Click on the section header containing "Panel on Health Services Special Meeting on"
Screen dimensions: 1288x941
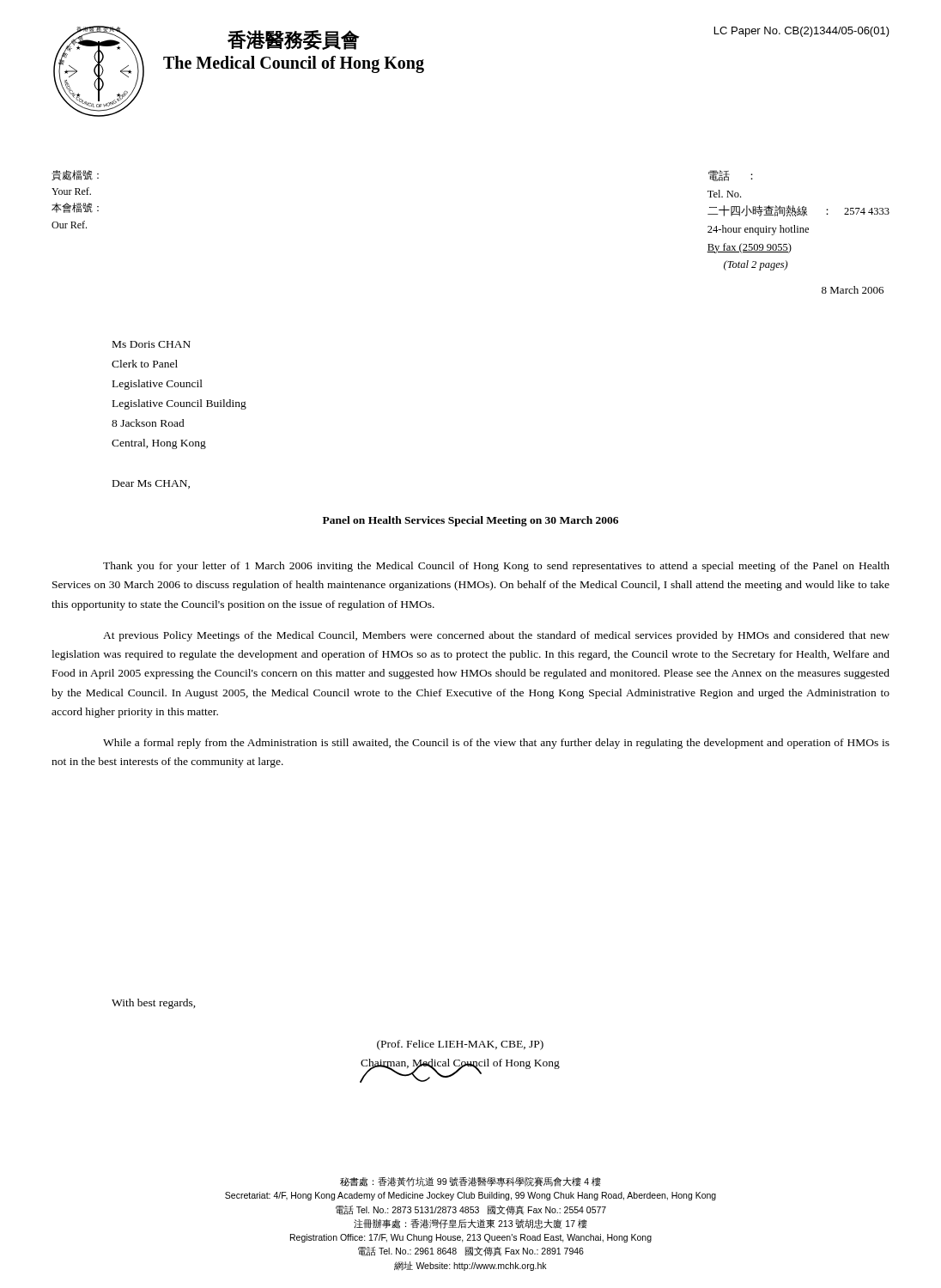point(470,520)
